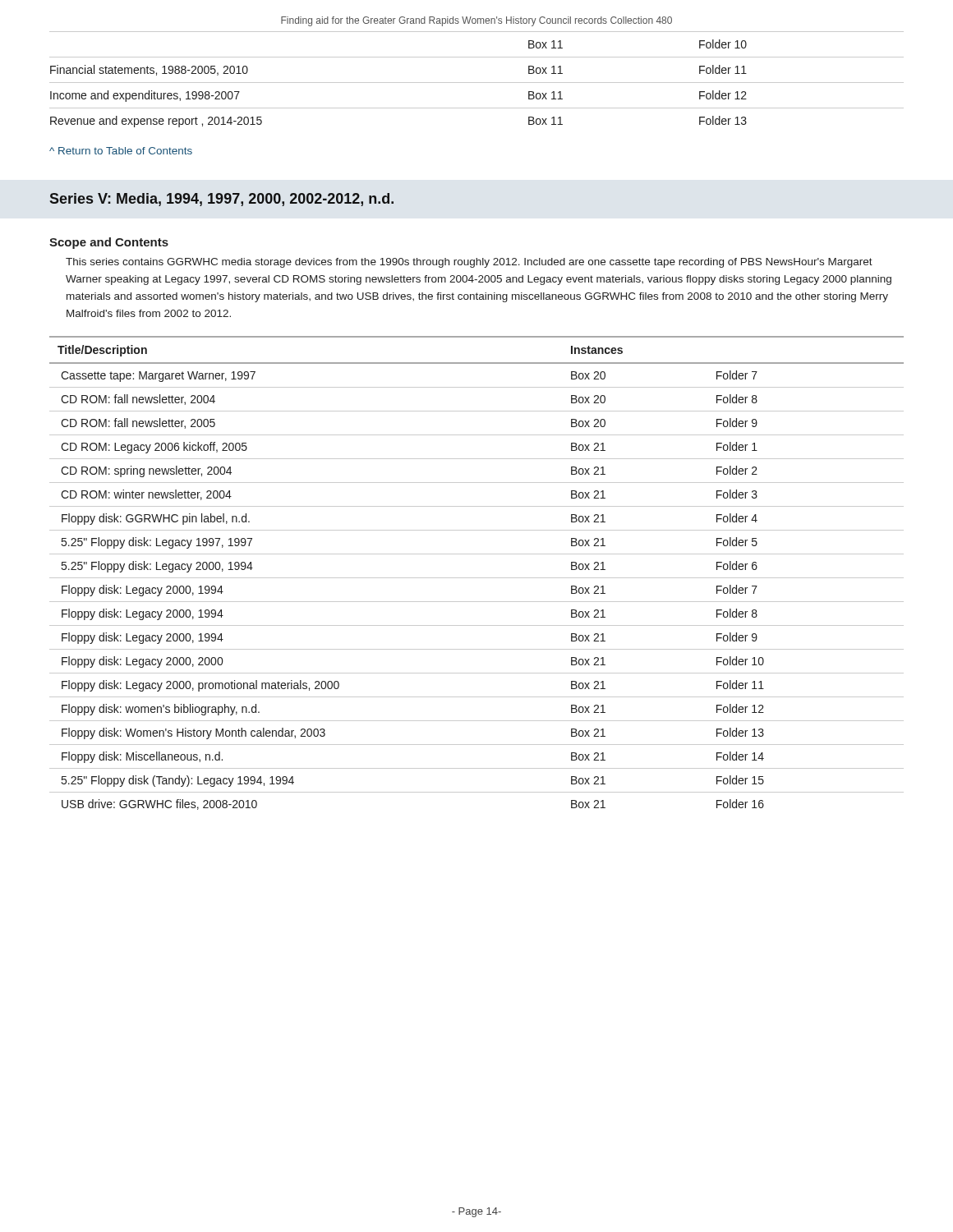Click on the text block that says "This series contains GGRWHC"

[x=479, y=287]
